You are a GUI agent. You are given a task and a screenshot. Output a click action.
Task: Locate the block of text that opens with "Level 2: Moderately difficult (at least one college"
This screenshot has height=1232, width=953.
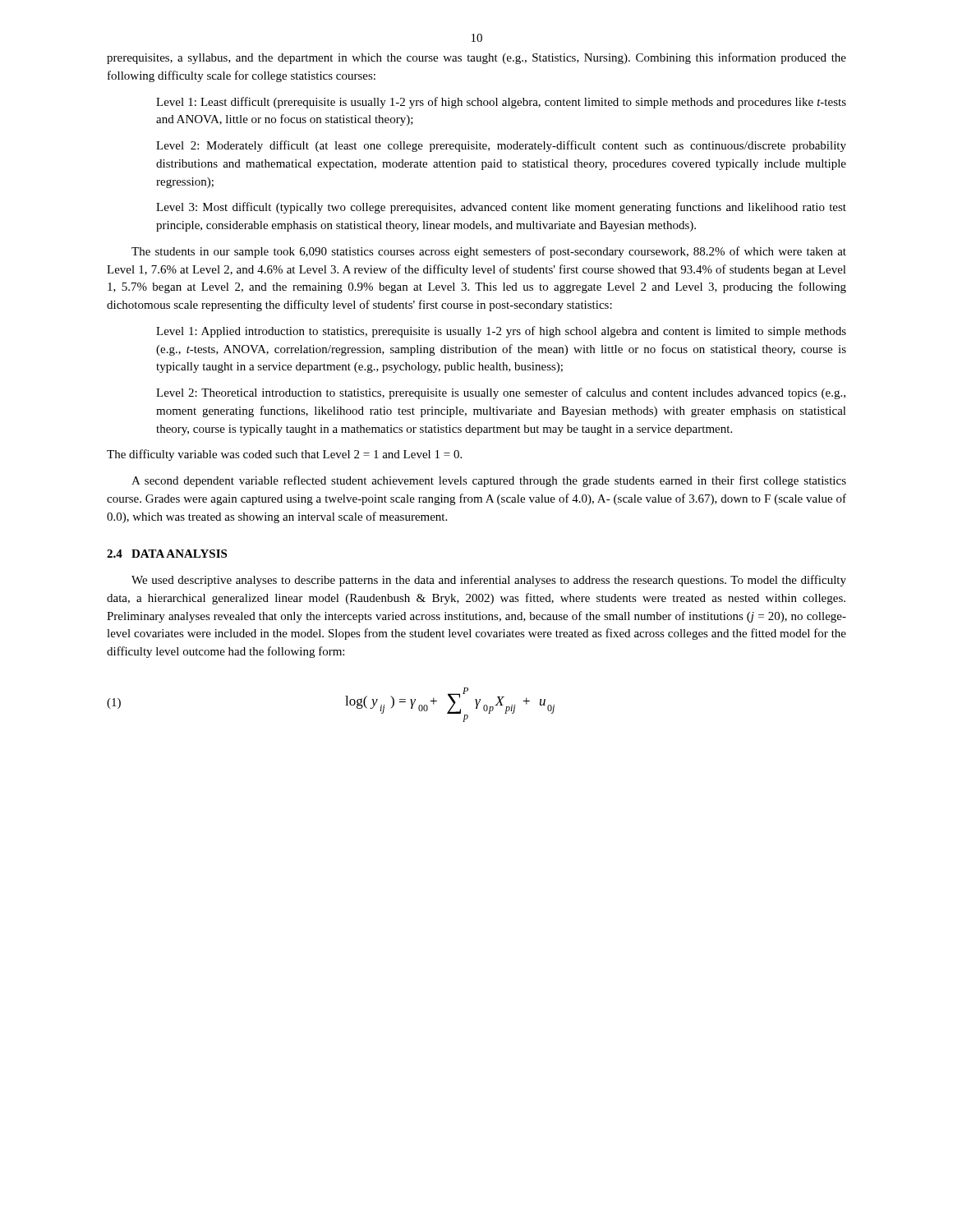click(501, 164)
